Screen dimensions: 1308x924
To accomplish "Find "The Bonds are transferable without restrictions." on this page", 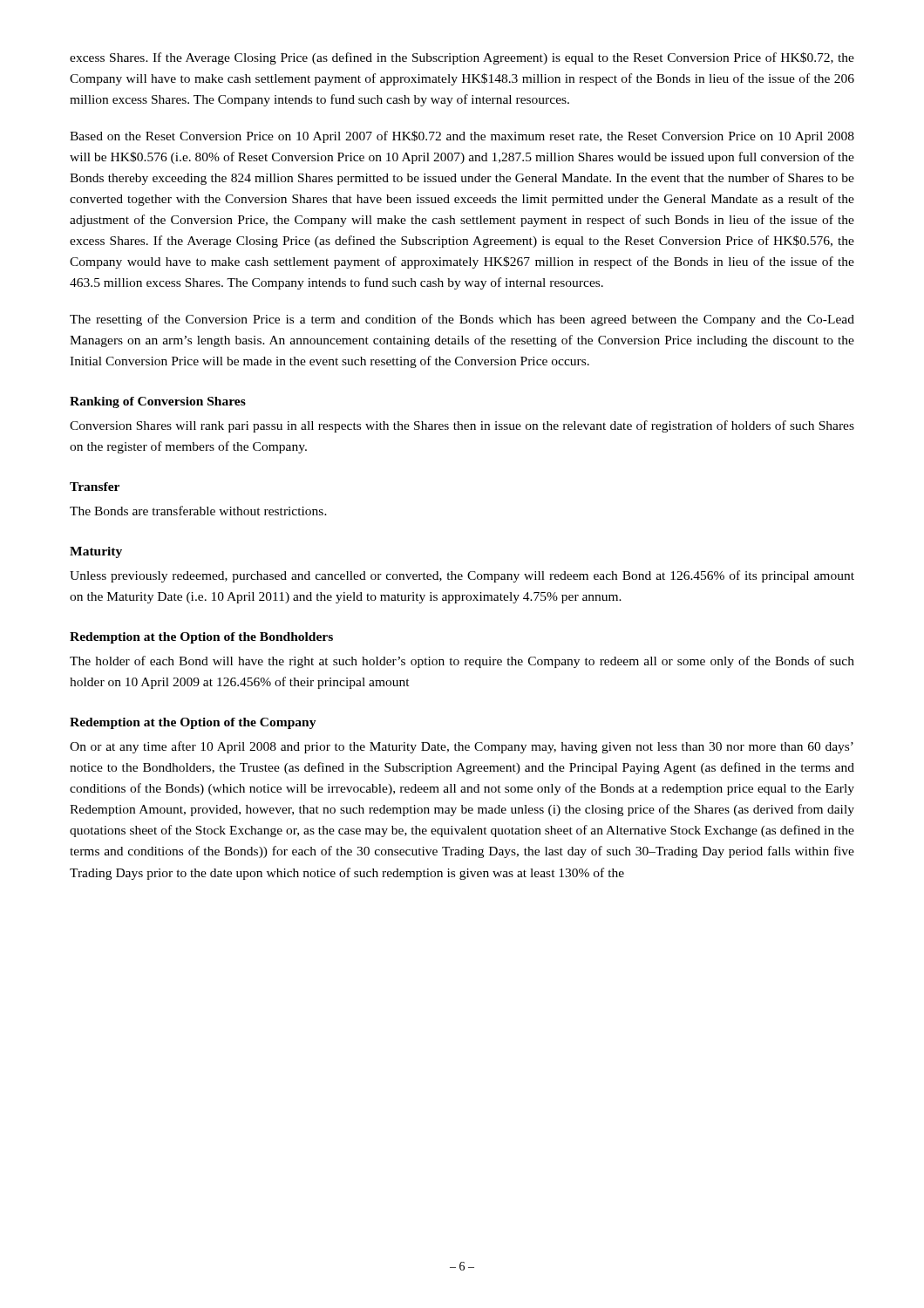I will point(198,511).
